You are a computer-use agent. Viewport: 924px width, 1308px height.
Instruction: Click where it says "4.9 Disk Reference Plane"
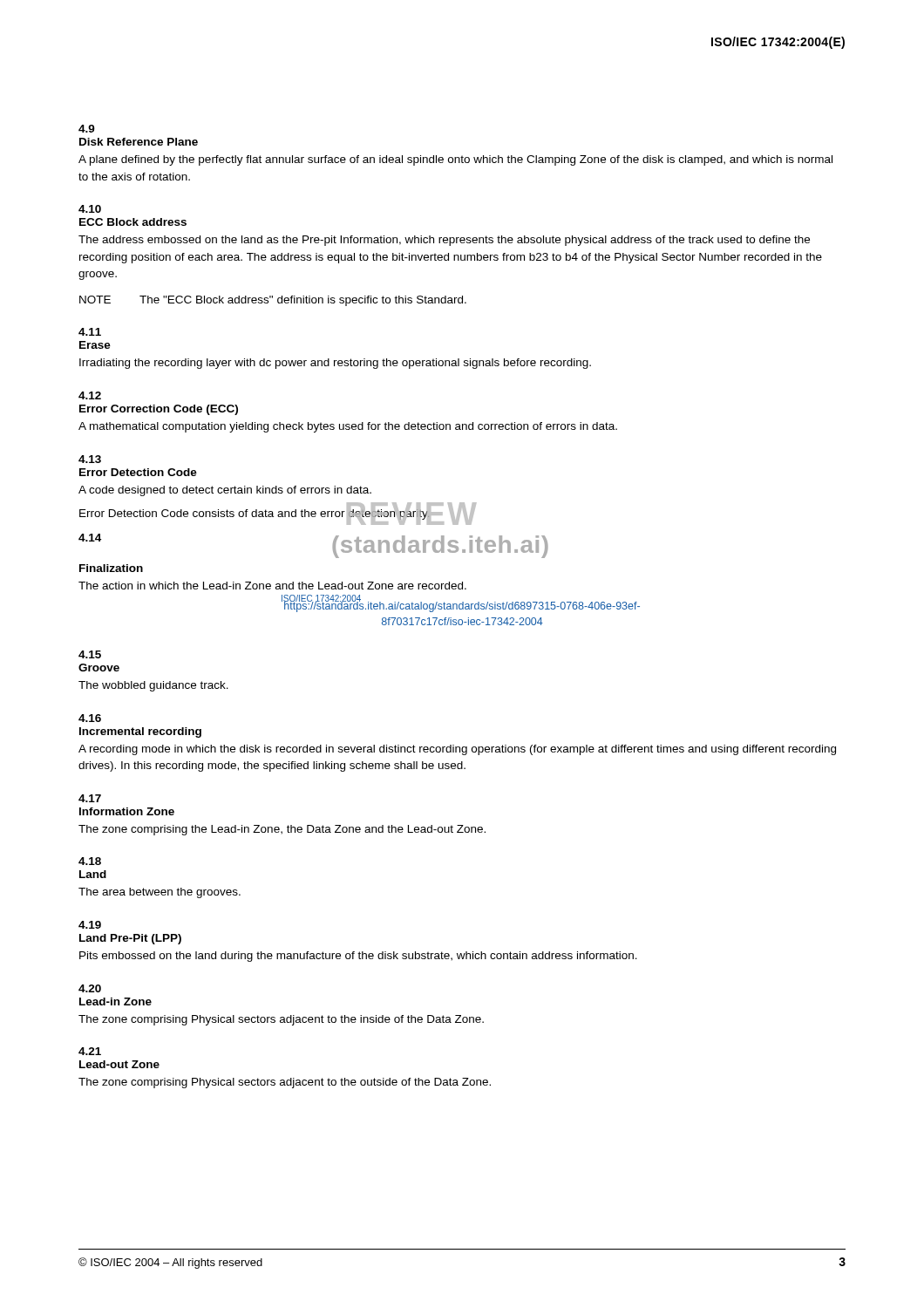point(87,129)
